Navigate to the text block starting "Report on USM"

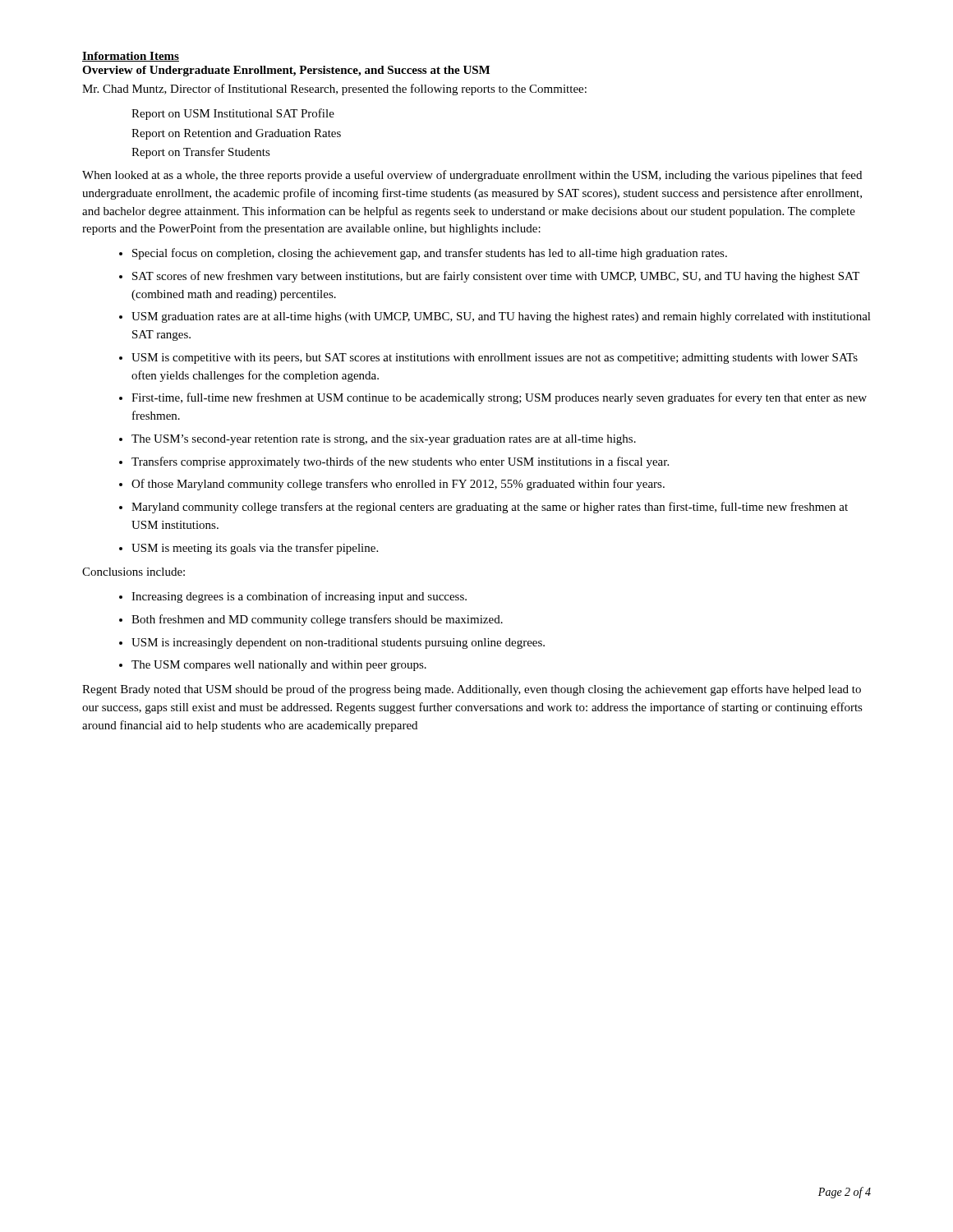pyautogui.click(x=233, y=113)
